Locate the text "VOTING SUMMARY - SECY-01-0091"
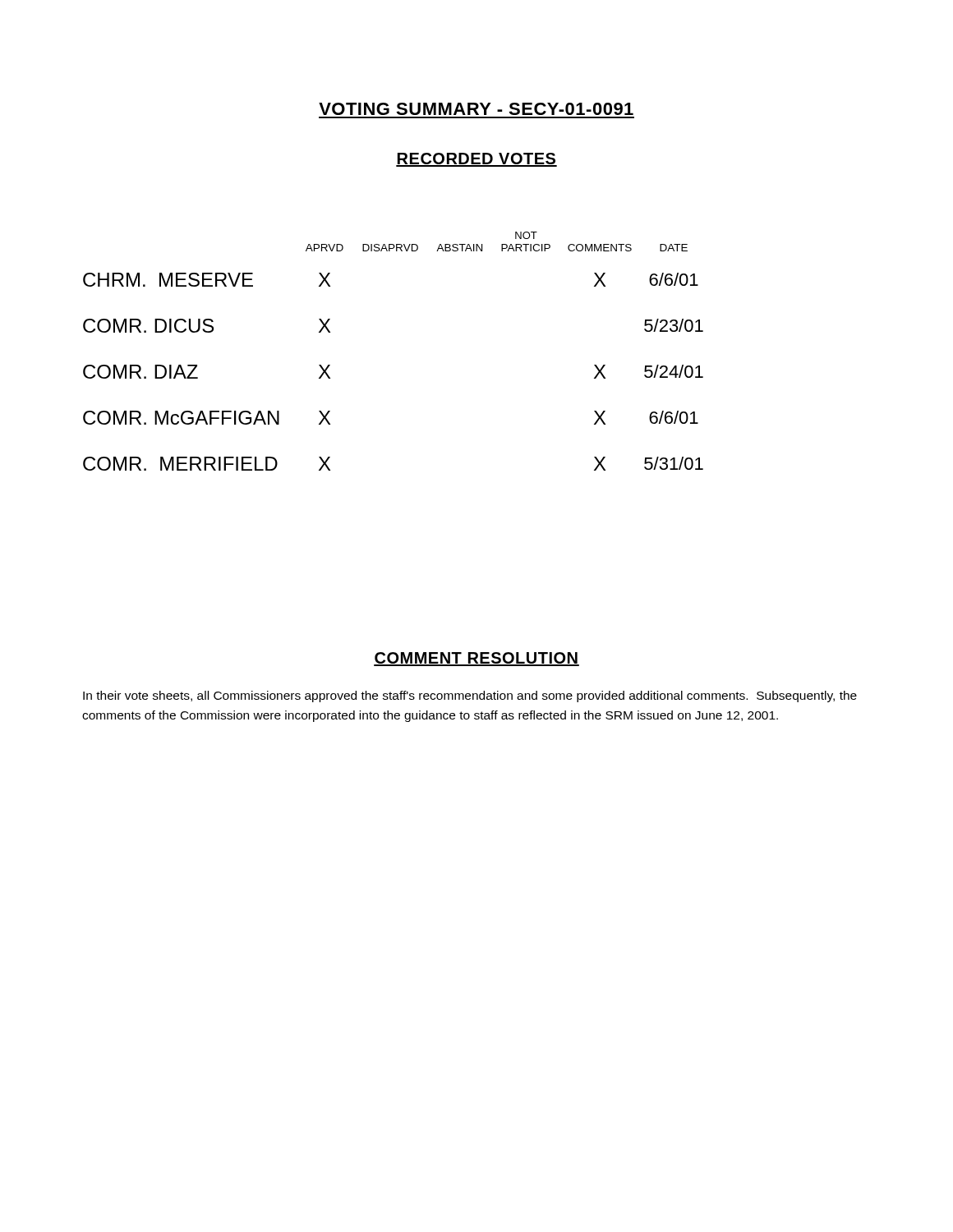The height and width of the screenshot is (1232, 953). pyautogui.click(x=476, y=109)
